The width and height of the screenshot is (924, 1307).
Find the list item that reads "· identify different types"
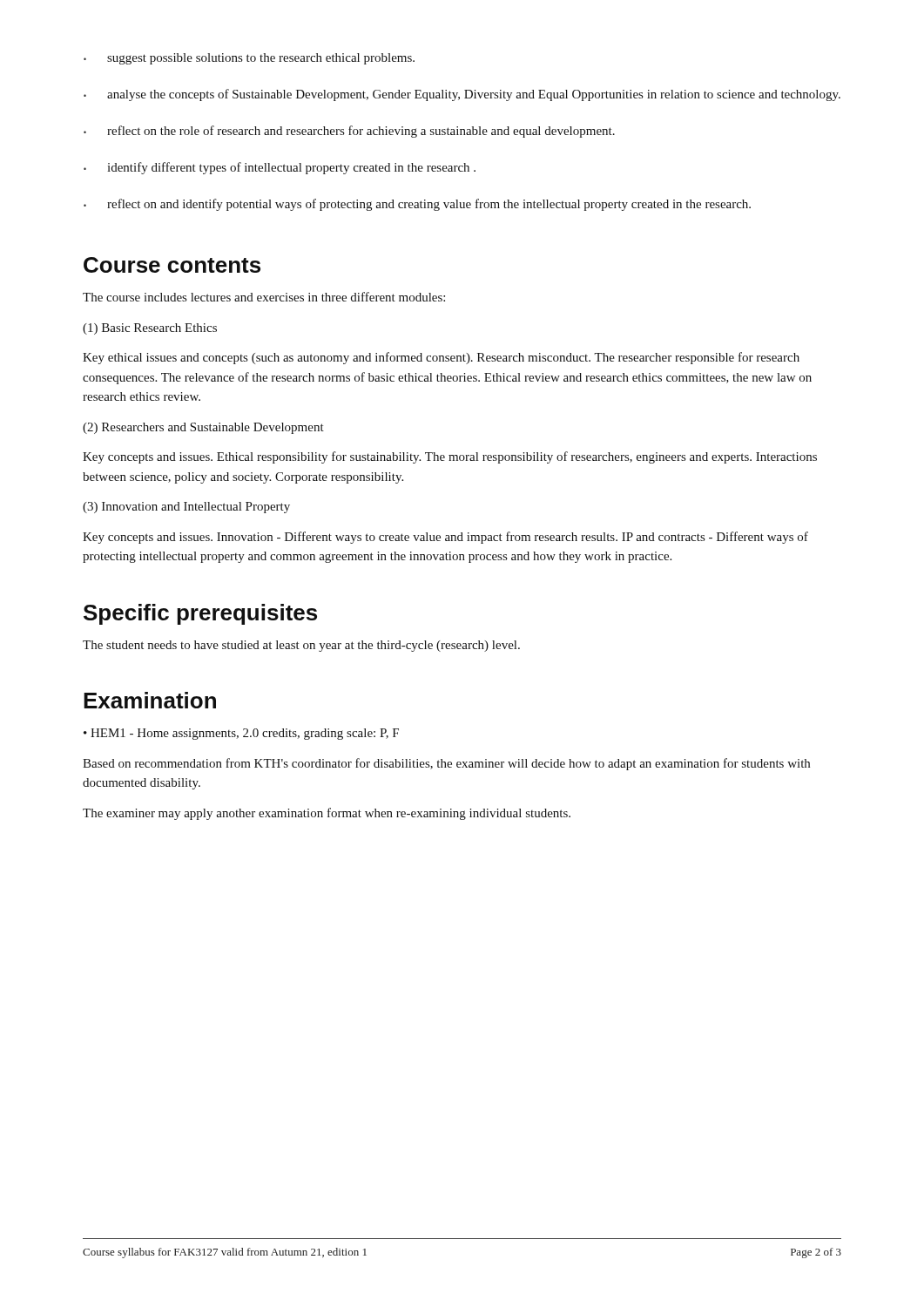point(462,170)
